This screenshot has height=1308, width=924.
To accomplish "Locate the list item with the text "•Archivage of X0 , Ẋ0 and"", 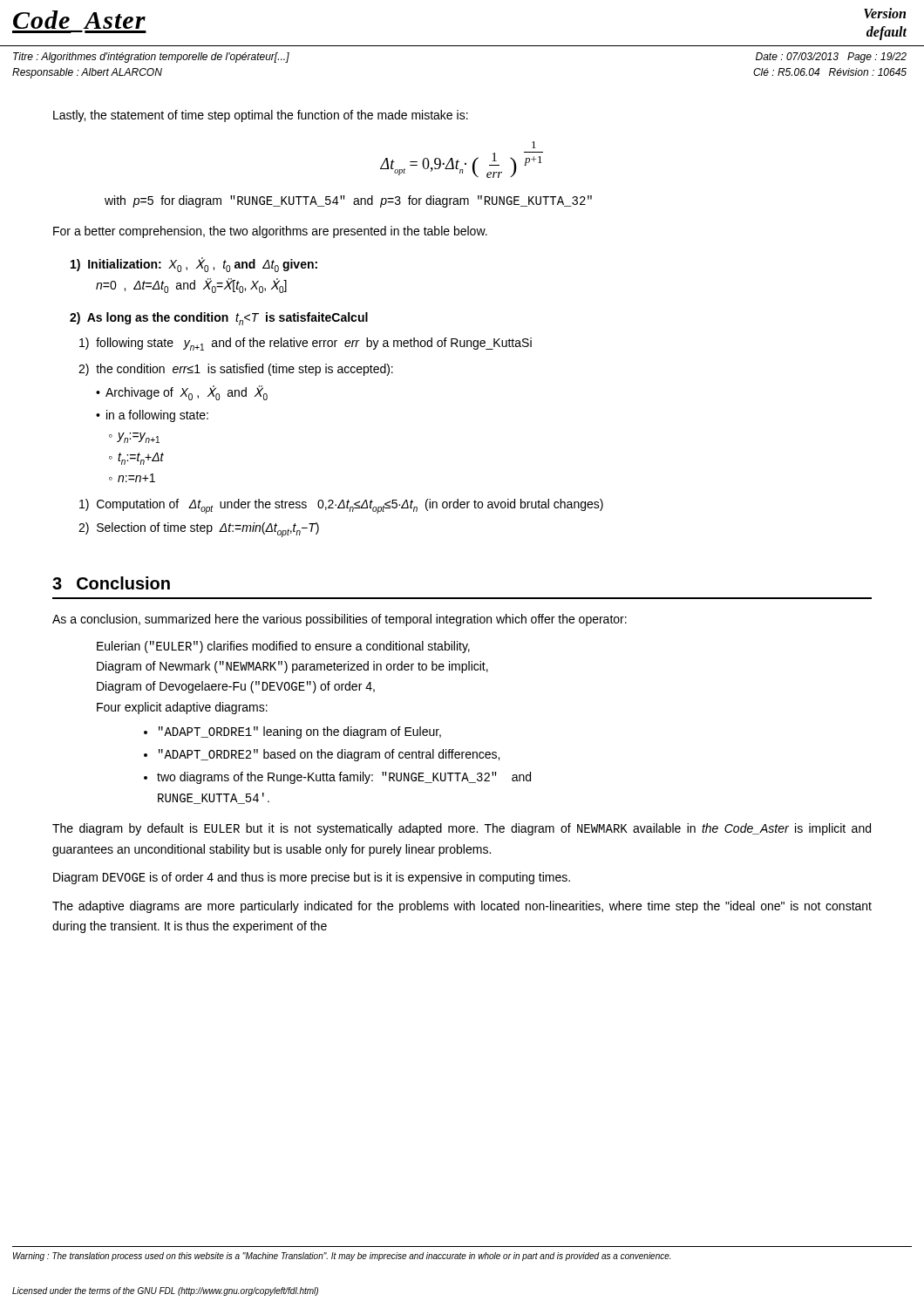I will point(182,393).
